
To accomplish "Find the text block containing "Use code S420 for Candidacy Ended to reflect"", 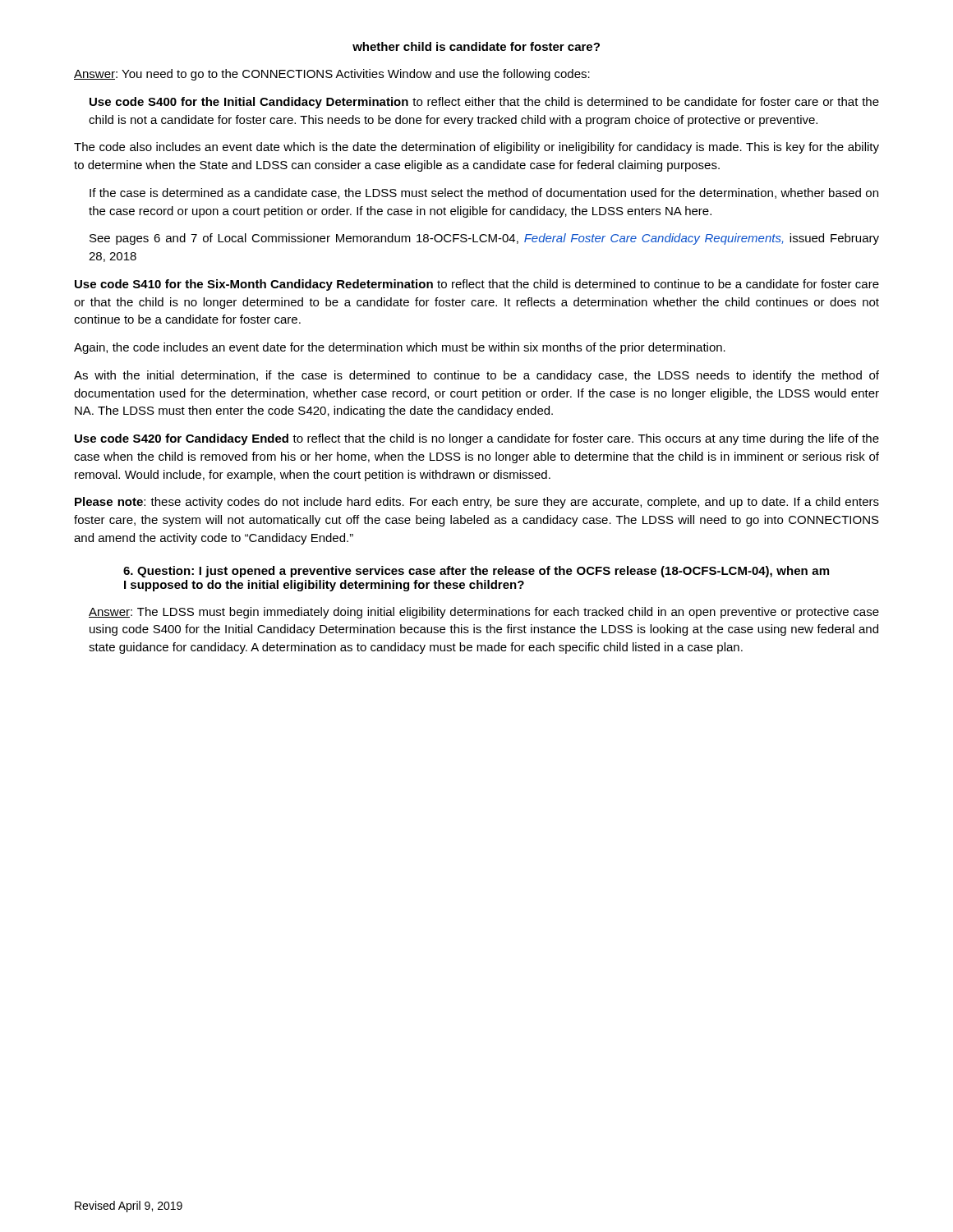I will coord(476,456).
